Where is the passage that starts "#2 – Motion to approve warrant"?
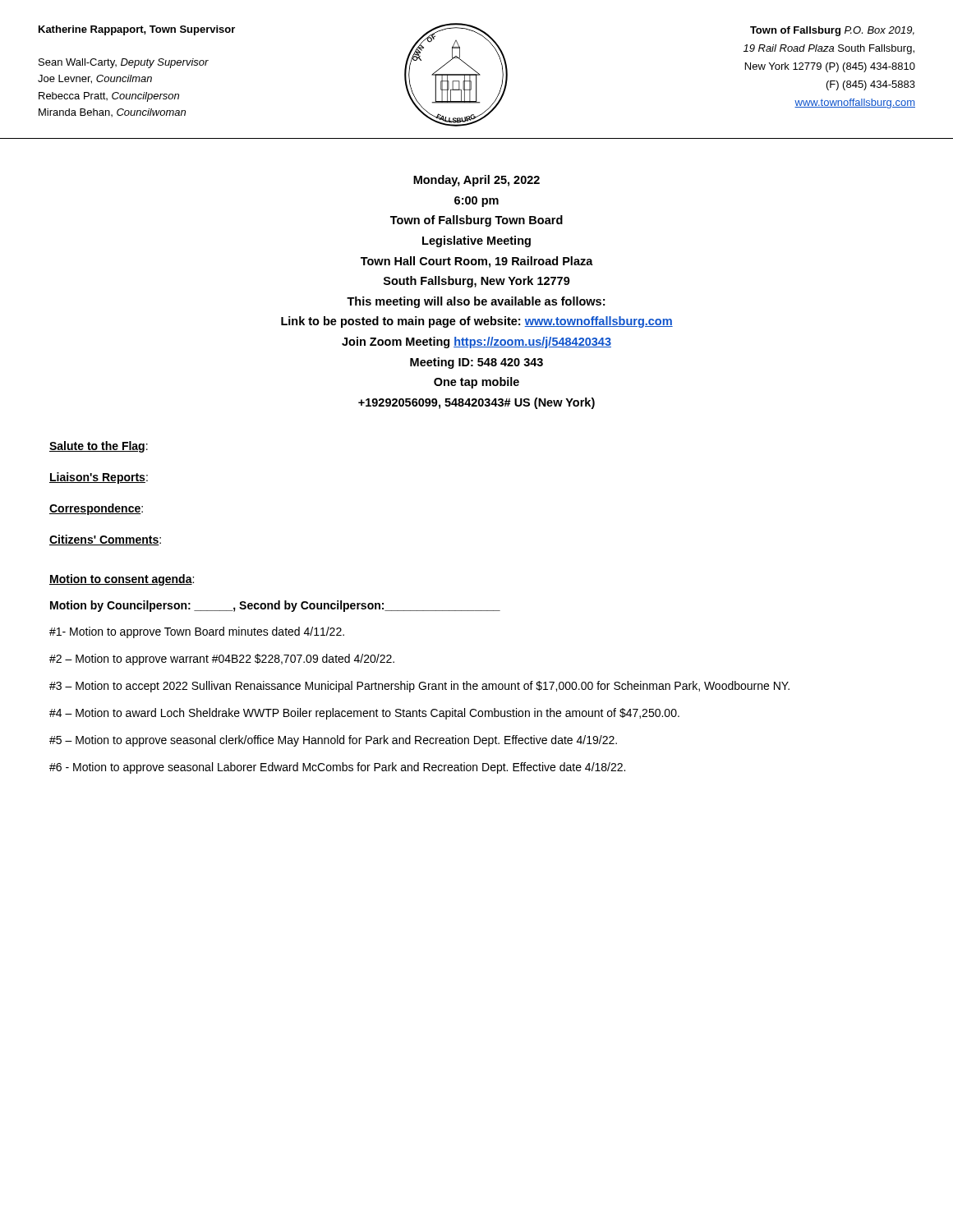 [222, 658]
